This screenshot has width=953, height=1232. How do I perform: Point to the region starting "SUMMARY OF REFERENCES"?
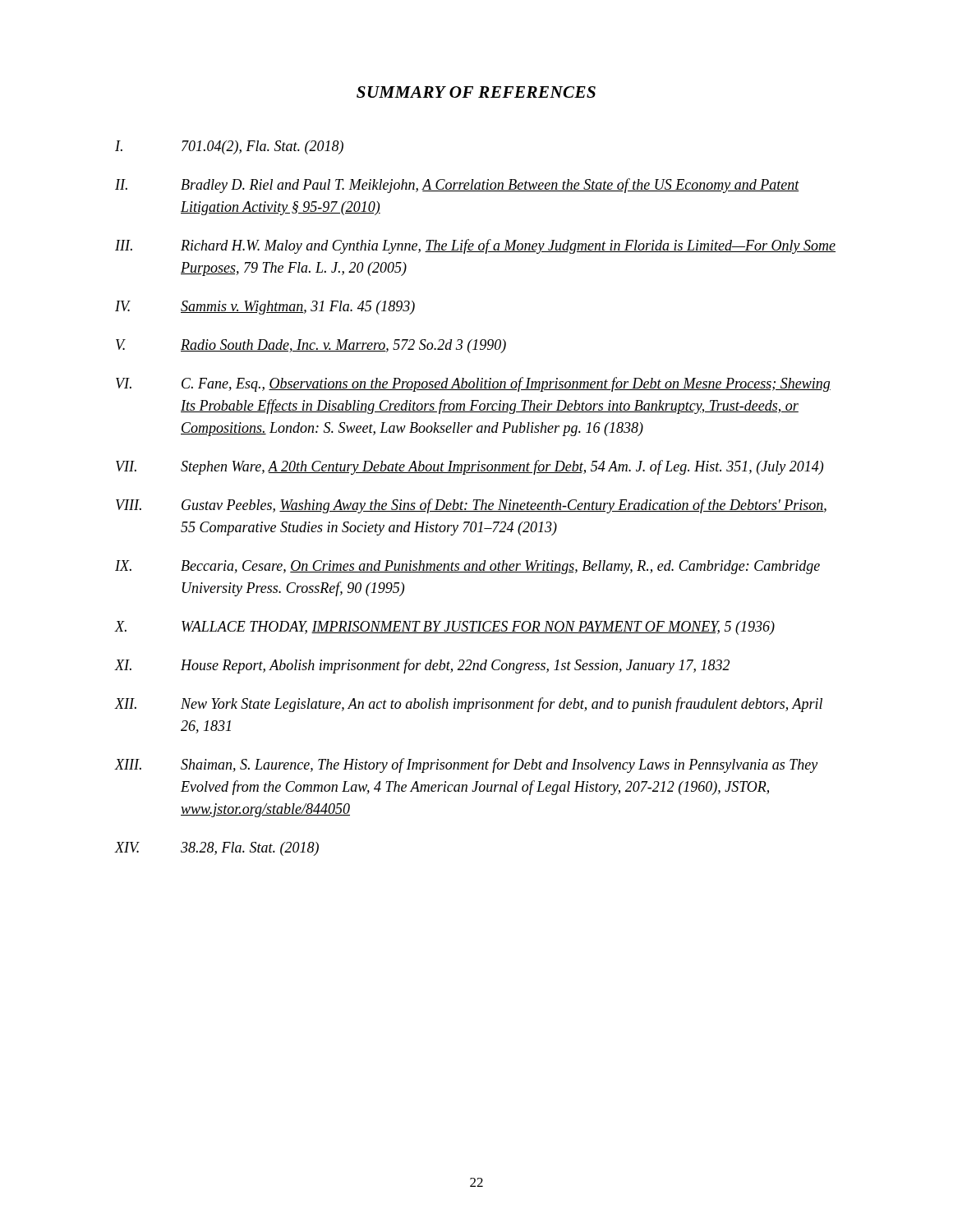pyautogui.click(x=476, y=92)
